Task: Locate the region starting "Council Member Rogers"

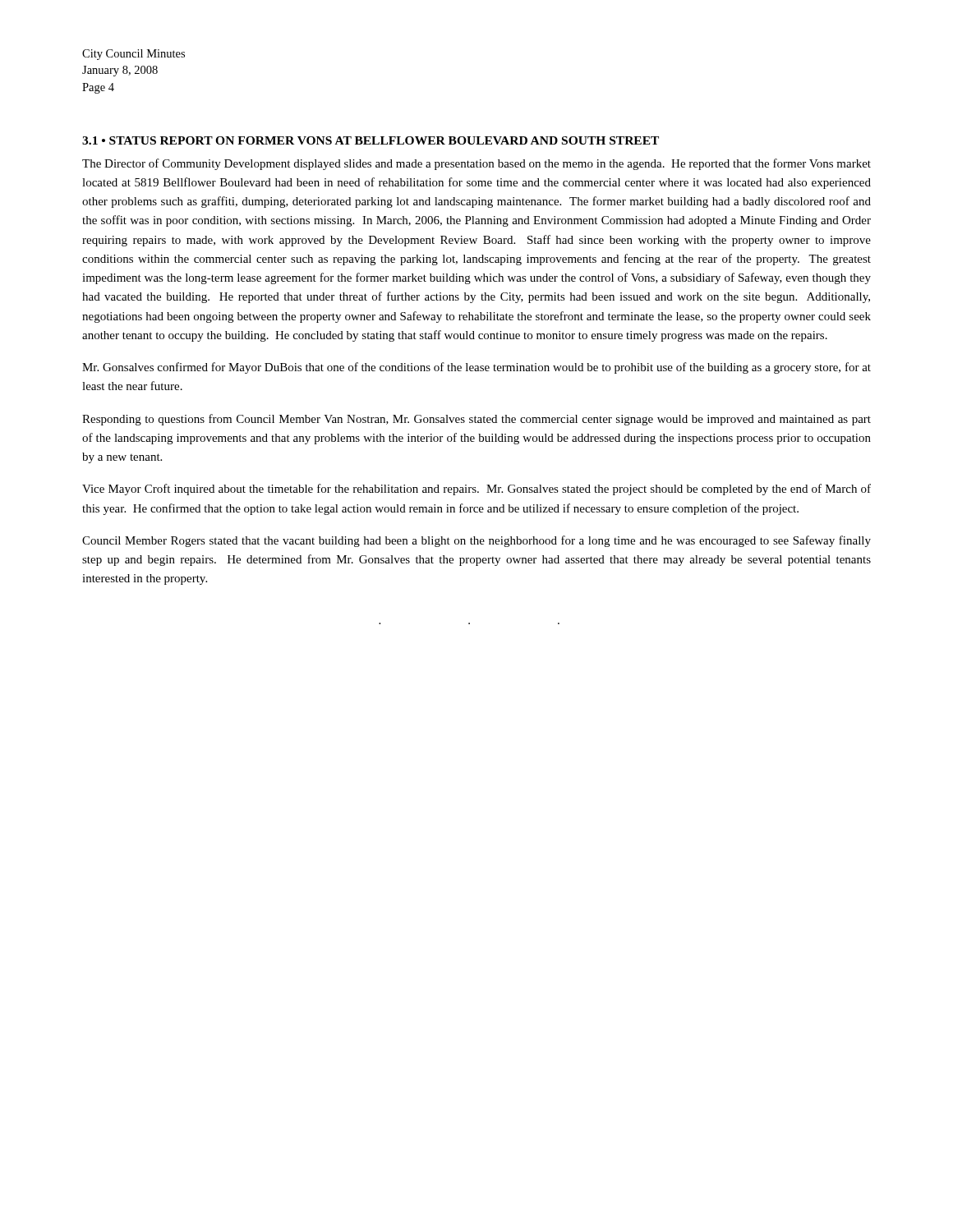Action: tap(476, 560)
